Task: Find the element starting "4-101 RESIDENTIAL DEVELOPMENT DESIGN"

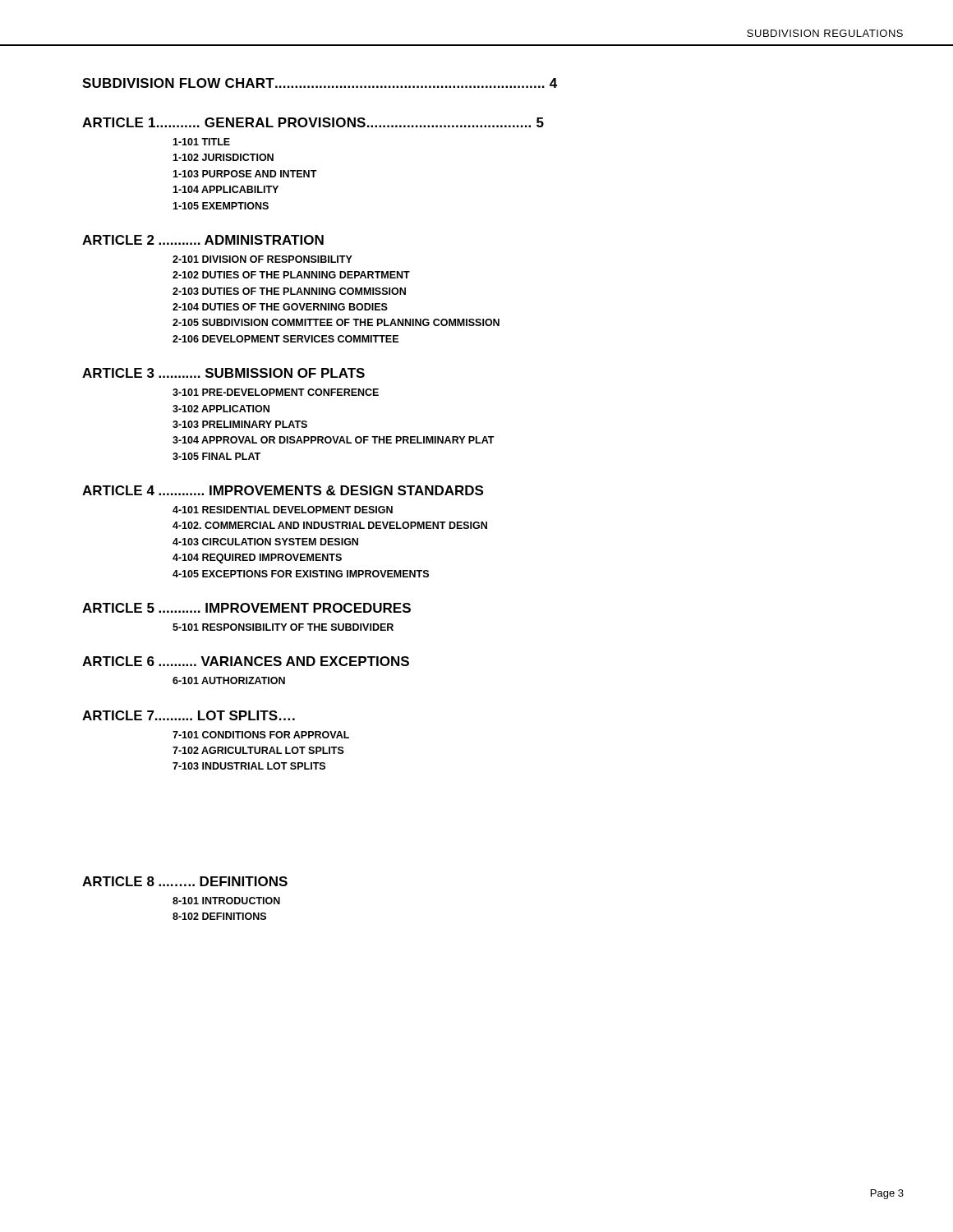Action: click(283, 510)
